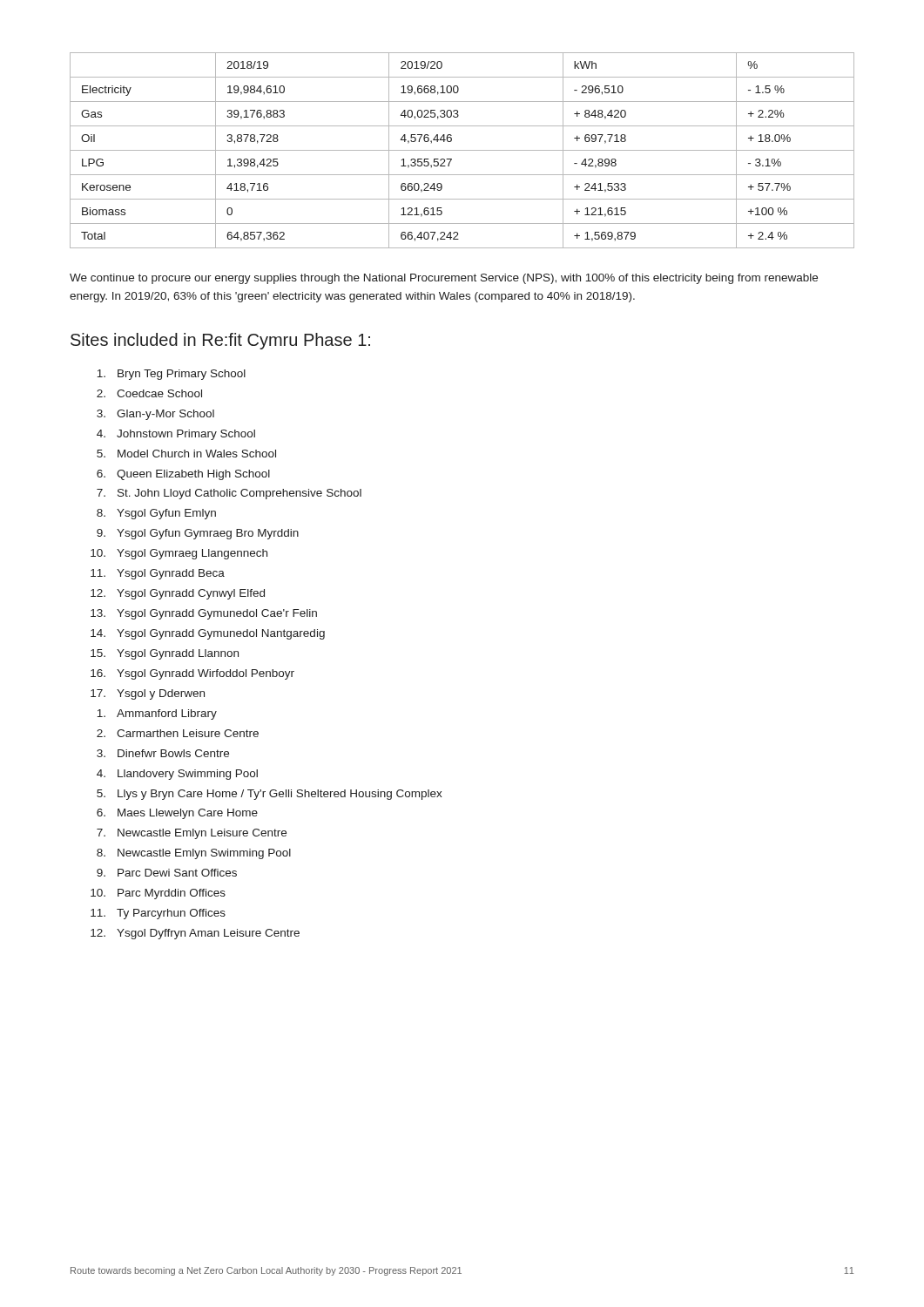The image size is (924, 1307).
Task: Select the table that reads "+ 2.2%"
Action: [462, 150]
